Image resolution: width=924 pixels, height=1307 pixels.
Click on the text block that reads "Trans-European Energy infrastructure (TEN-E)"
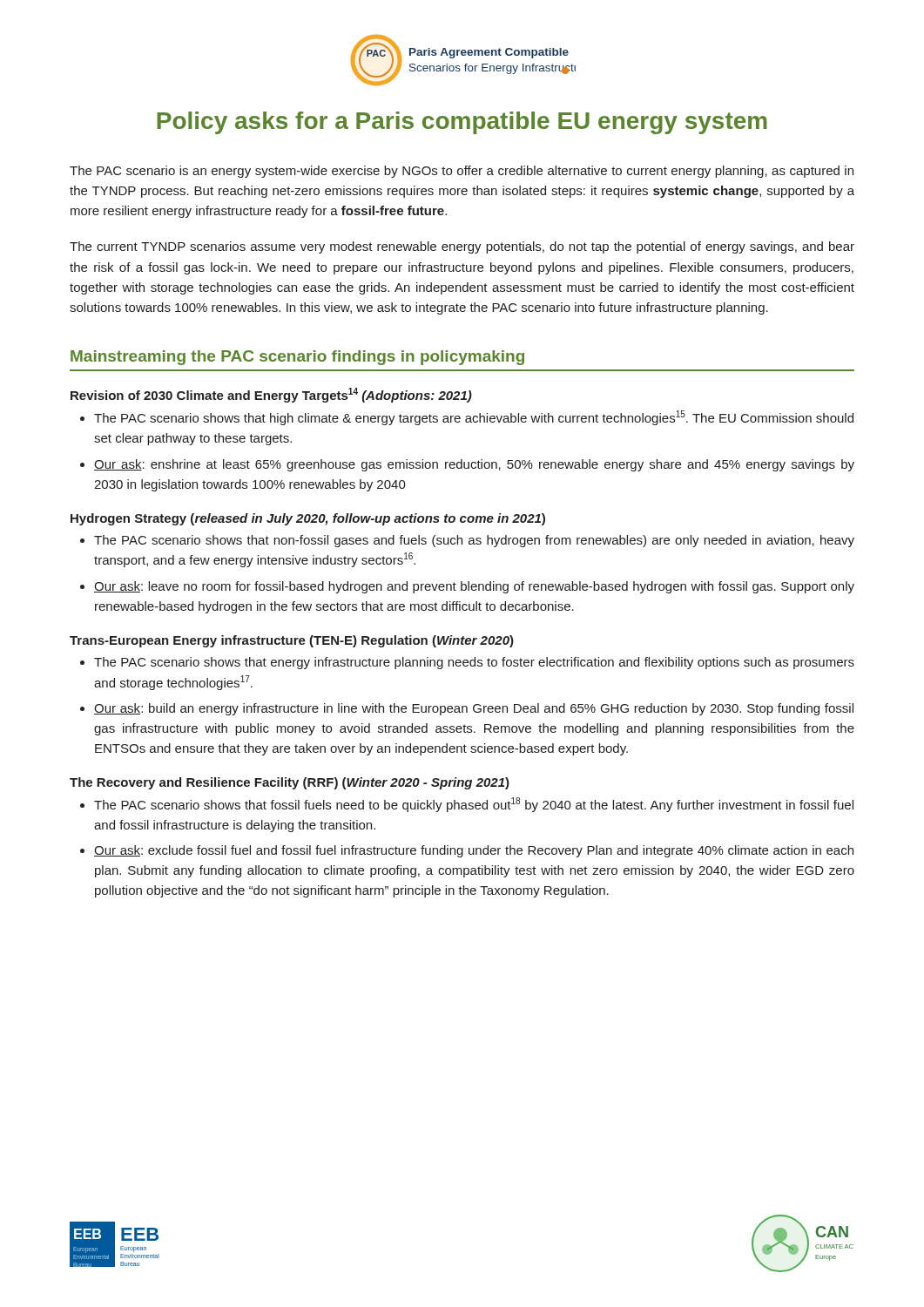[292, 640]
